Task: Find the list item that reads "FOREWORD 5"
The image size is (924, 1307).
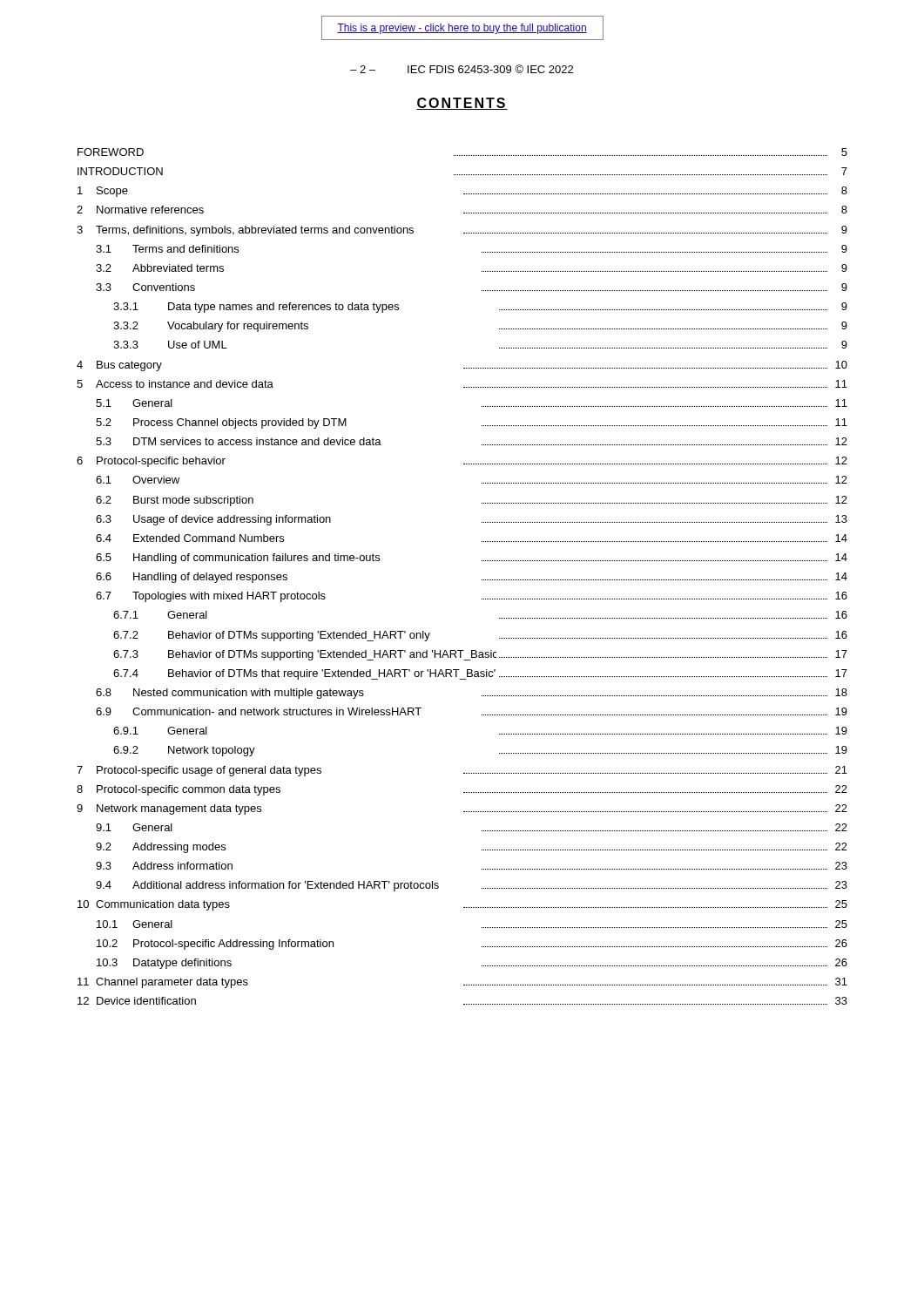Action: [462, 153]
